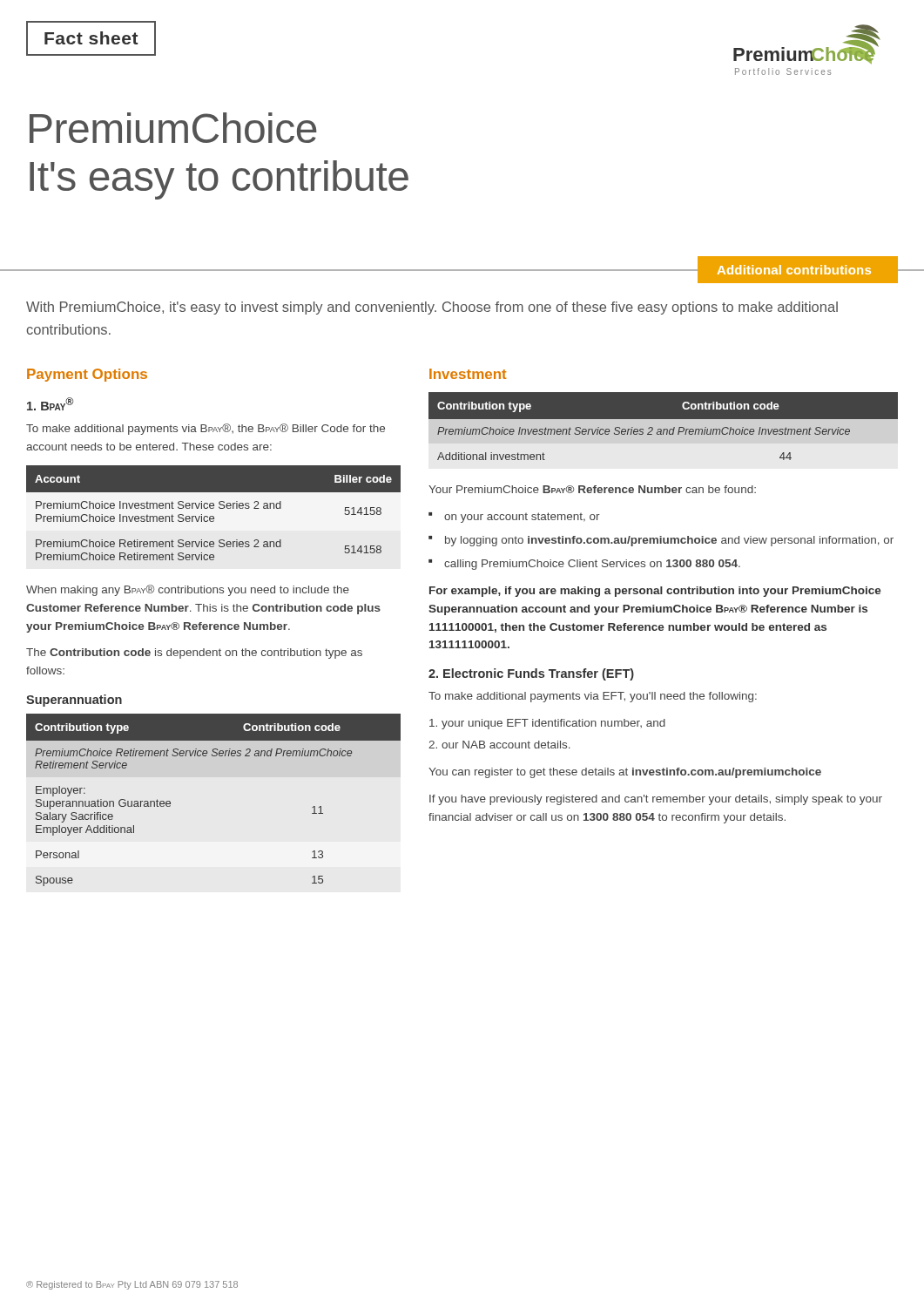Viewport: 924px width, 1307px height.
Task: Select the footnote with the text "® Registered to Bpay Pty Ltd ABN 69"
Action: pos(132,1284)
